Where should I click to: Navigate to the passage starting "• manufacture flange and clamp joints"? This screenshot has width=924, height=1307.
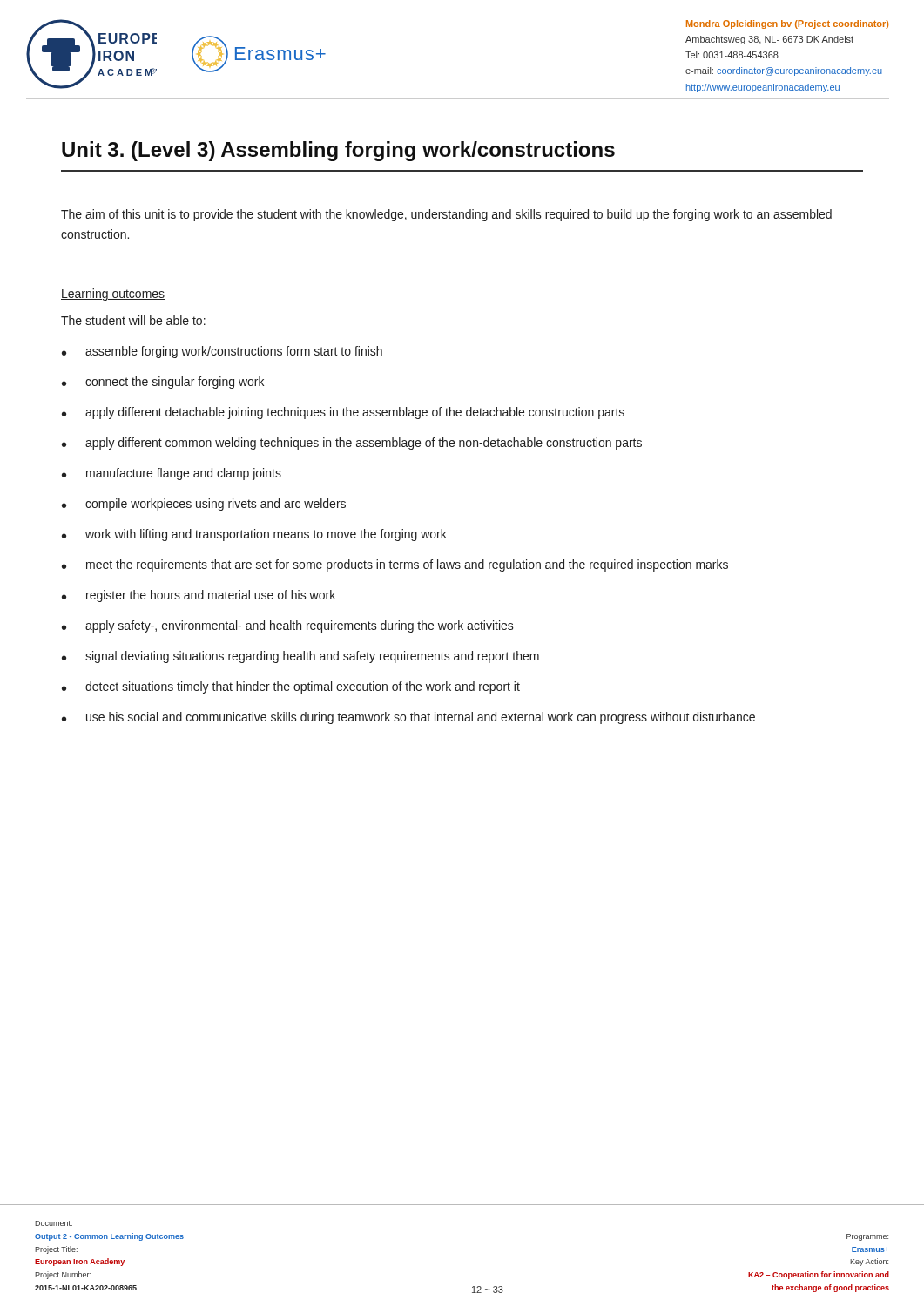[171, 475]
